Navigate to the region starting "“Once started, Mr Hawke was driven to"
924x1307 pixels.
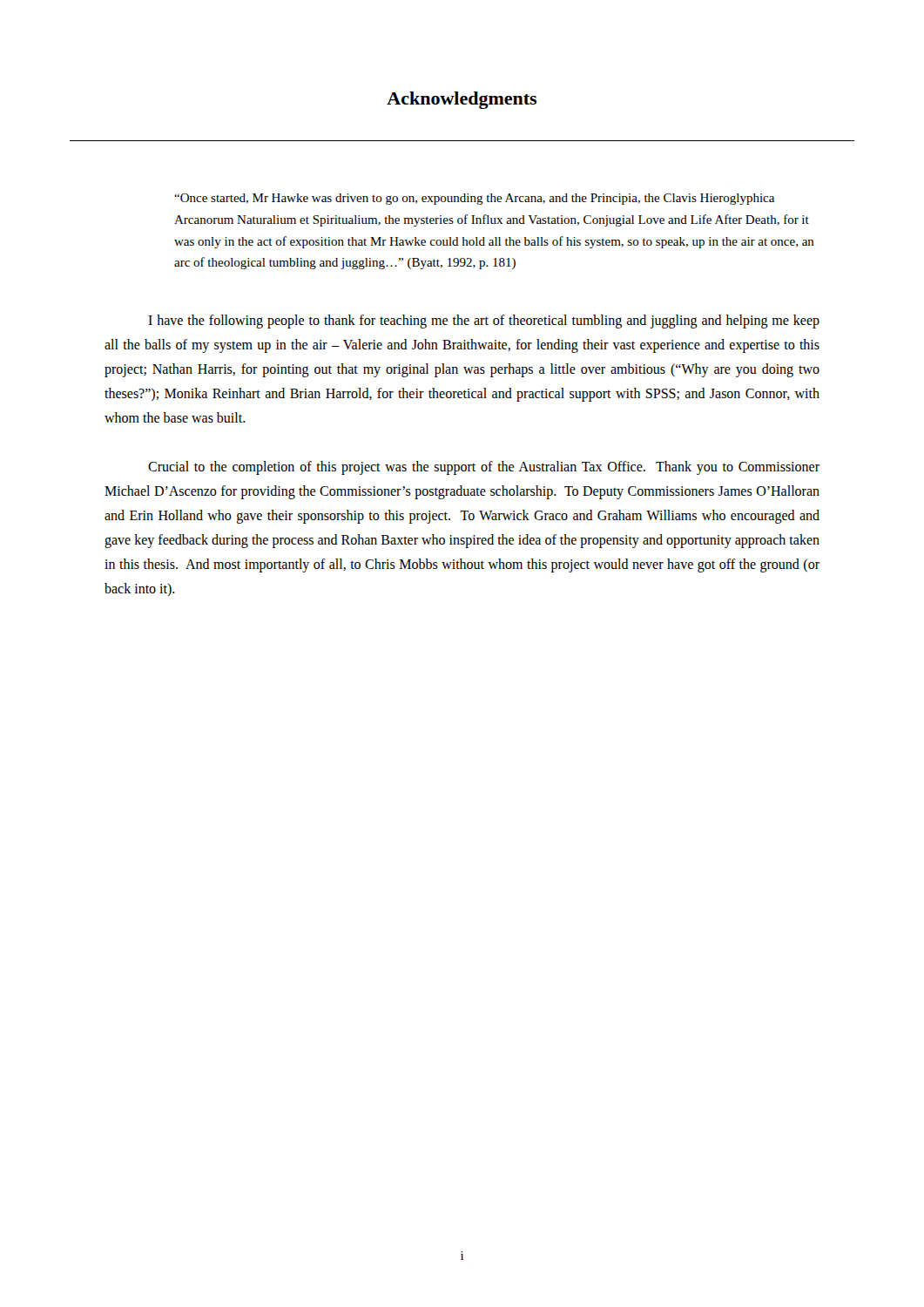tap(494, 230)
